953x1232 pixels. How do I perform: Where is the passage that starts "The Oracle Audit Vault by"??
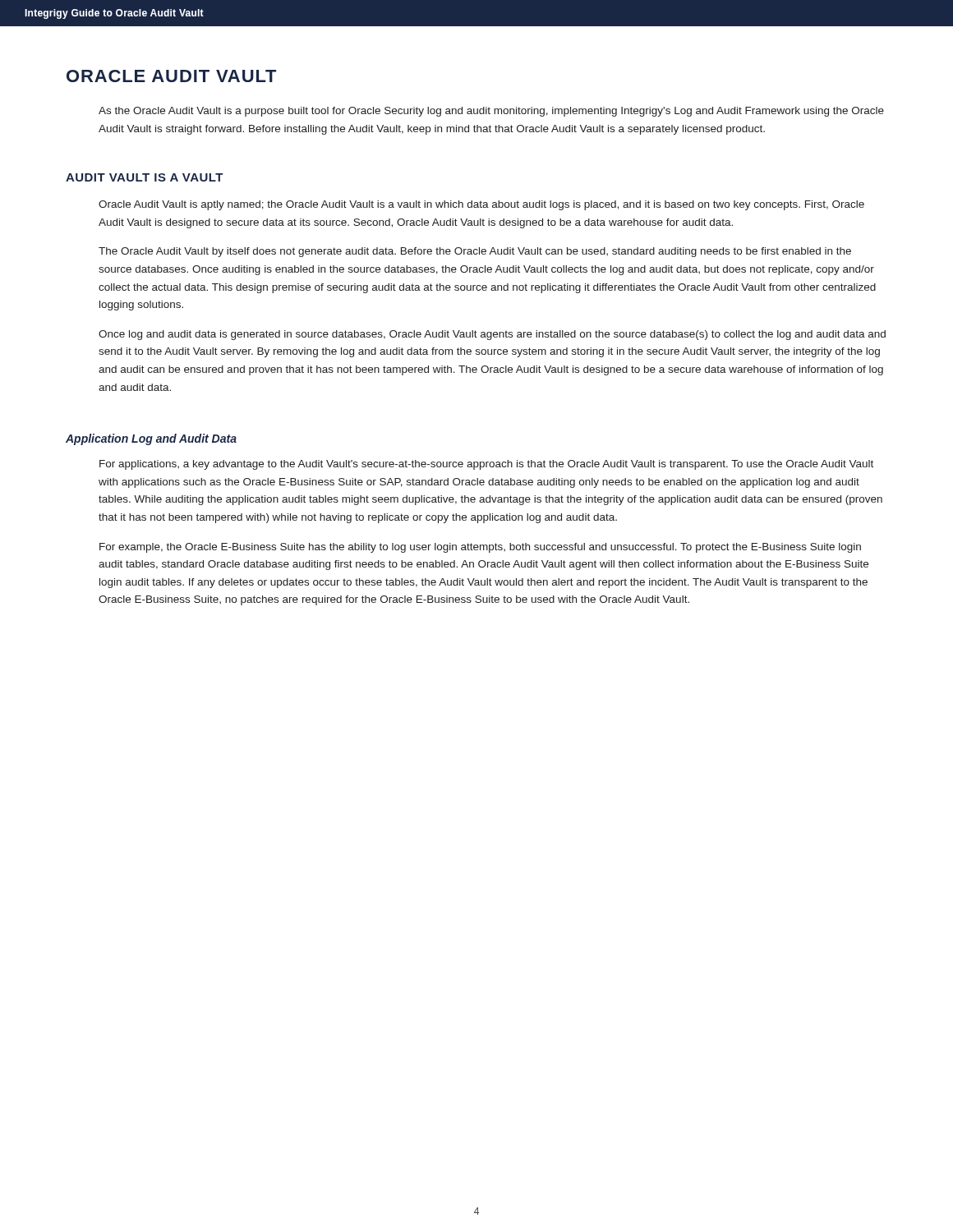pyautogui.click(x=487, y=278)
